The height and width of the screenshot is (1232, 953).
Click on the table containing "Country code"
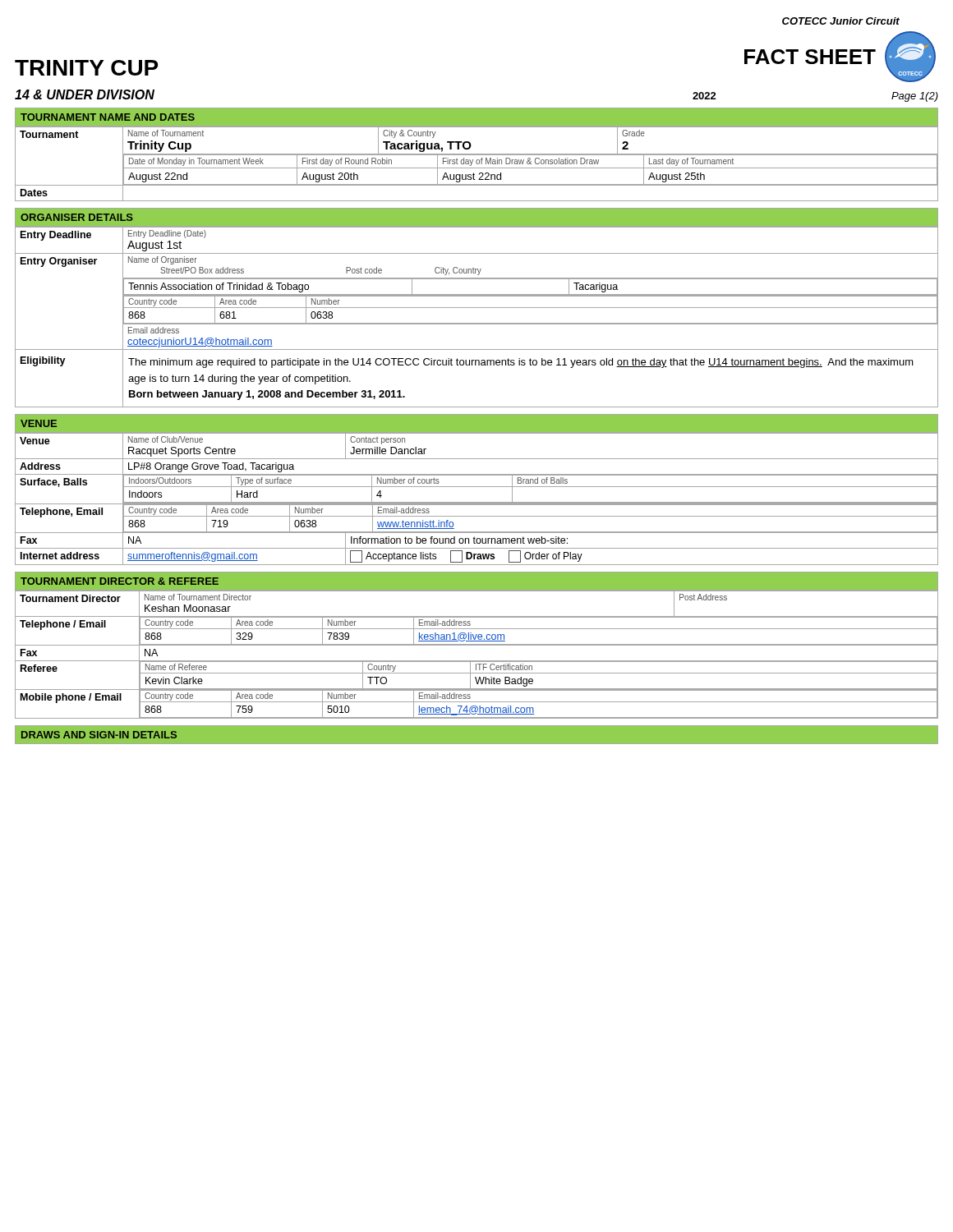click(x=476, y=654)
